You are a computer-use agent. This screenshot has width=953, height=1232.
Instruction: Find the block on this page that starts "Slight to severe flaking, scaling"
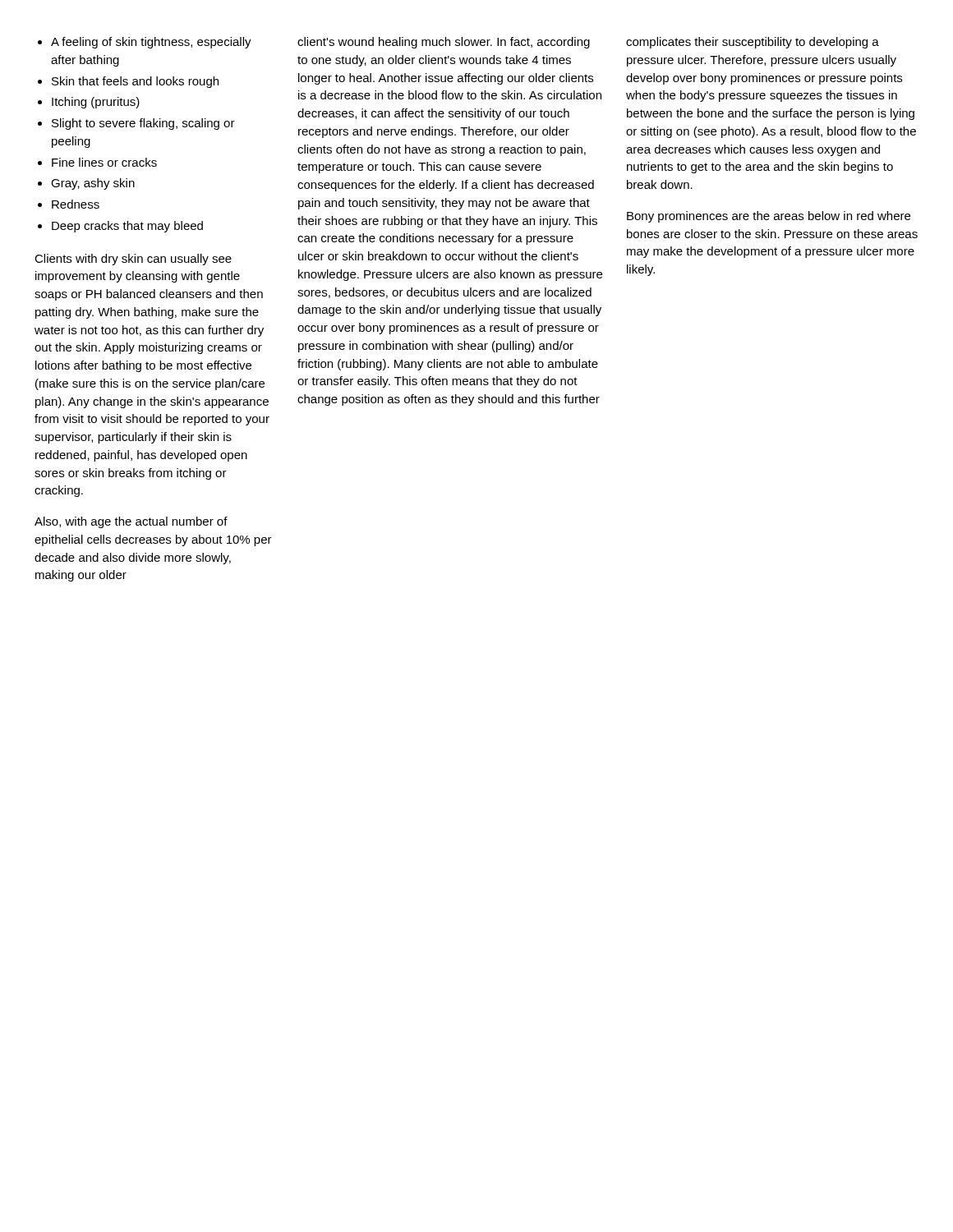pos(163,132)
